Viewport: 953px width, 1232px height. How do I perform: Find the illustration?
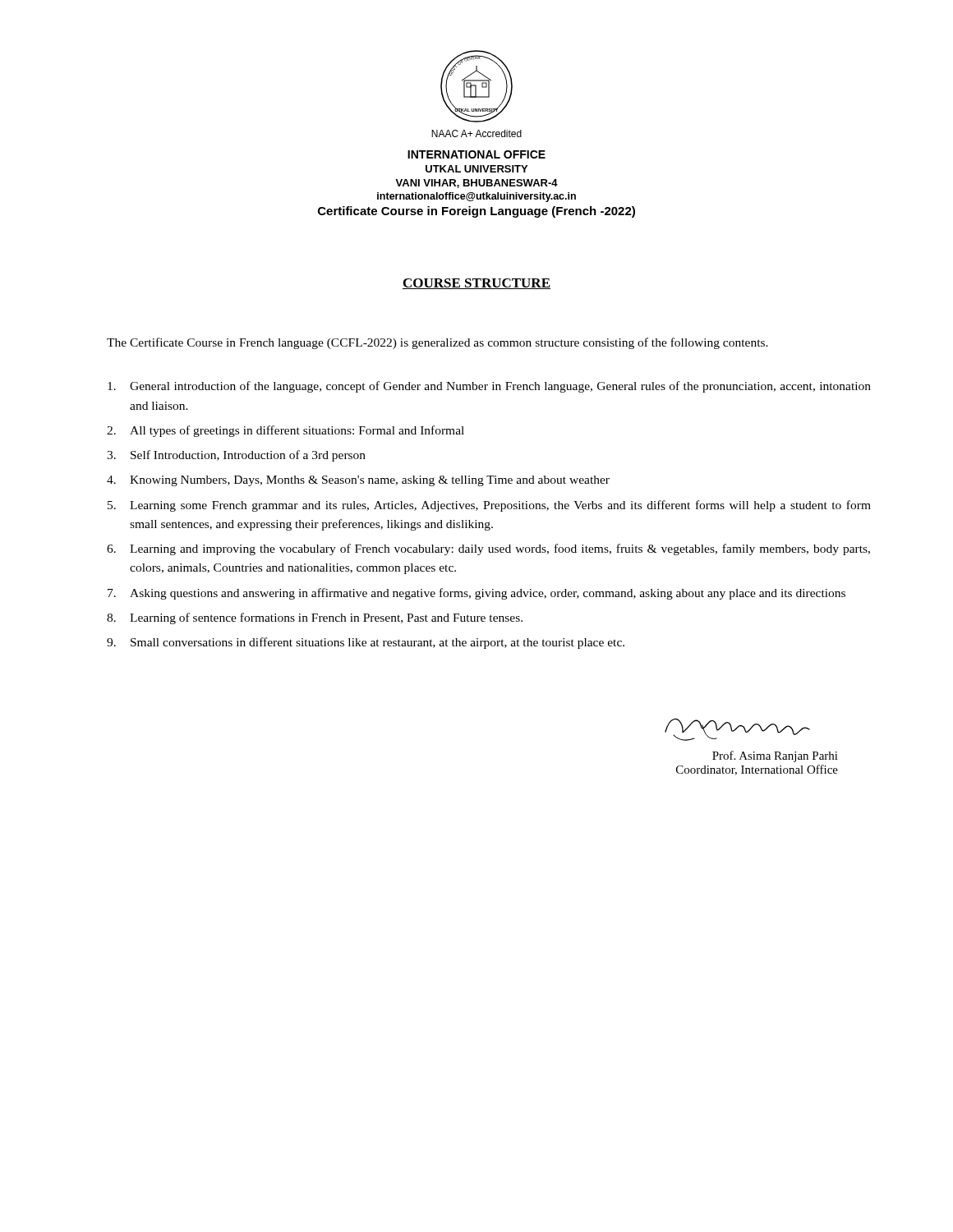tap(460, 725)
